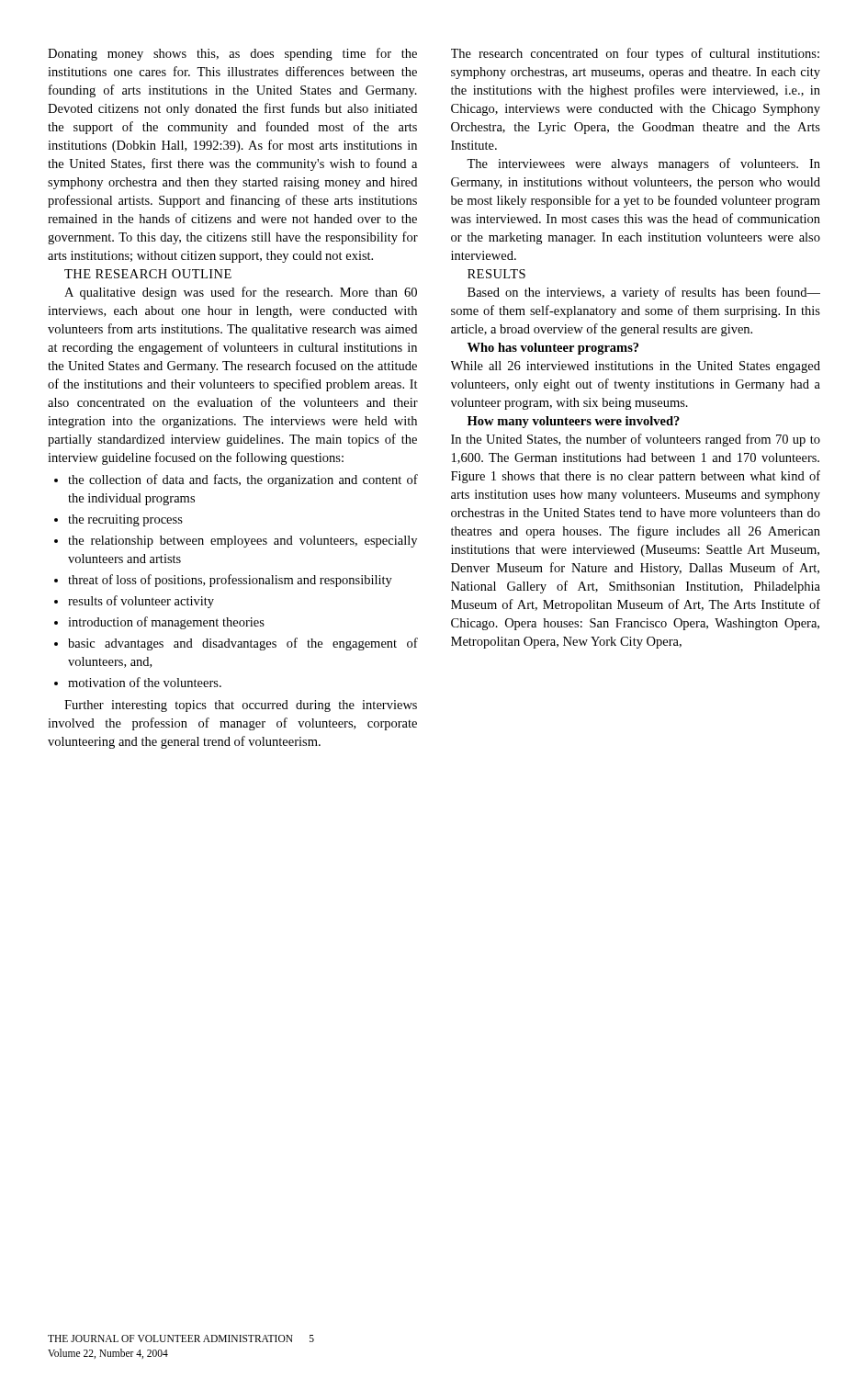
Task: Find the section header with the text "How many volunteers were involved?"
Action: click(635, 421)
